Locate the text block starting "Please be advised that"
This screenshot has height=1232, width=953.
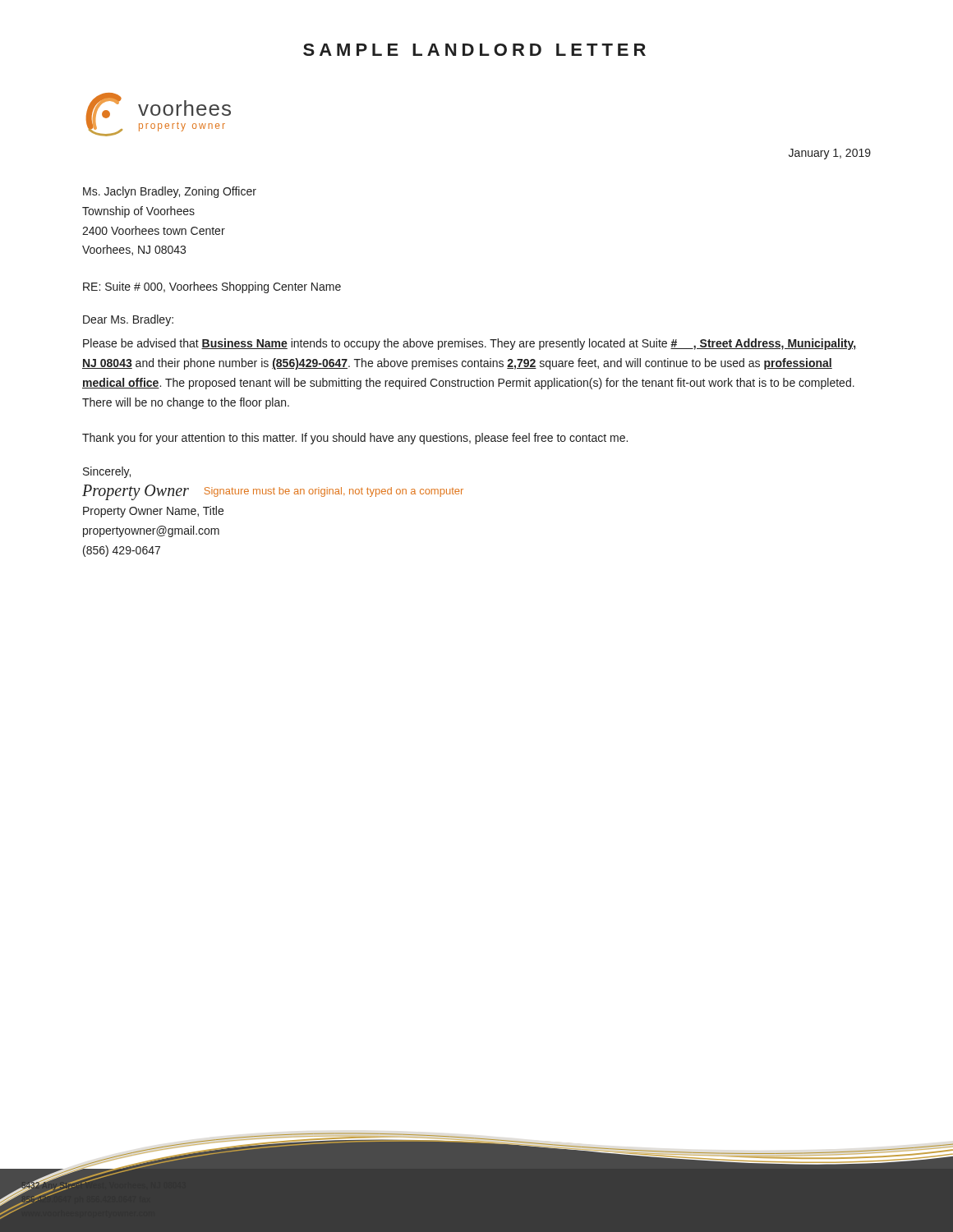[x=469, y=373]
